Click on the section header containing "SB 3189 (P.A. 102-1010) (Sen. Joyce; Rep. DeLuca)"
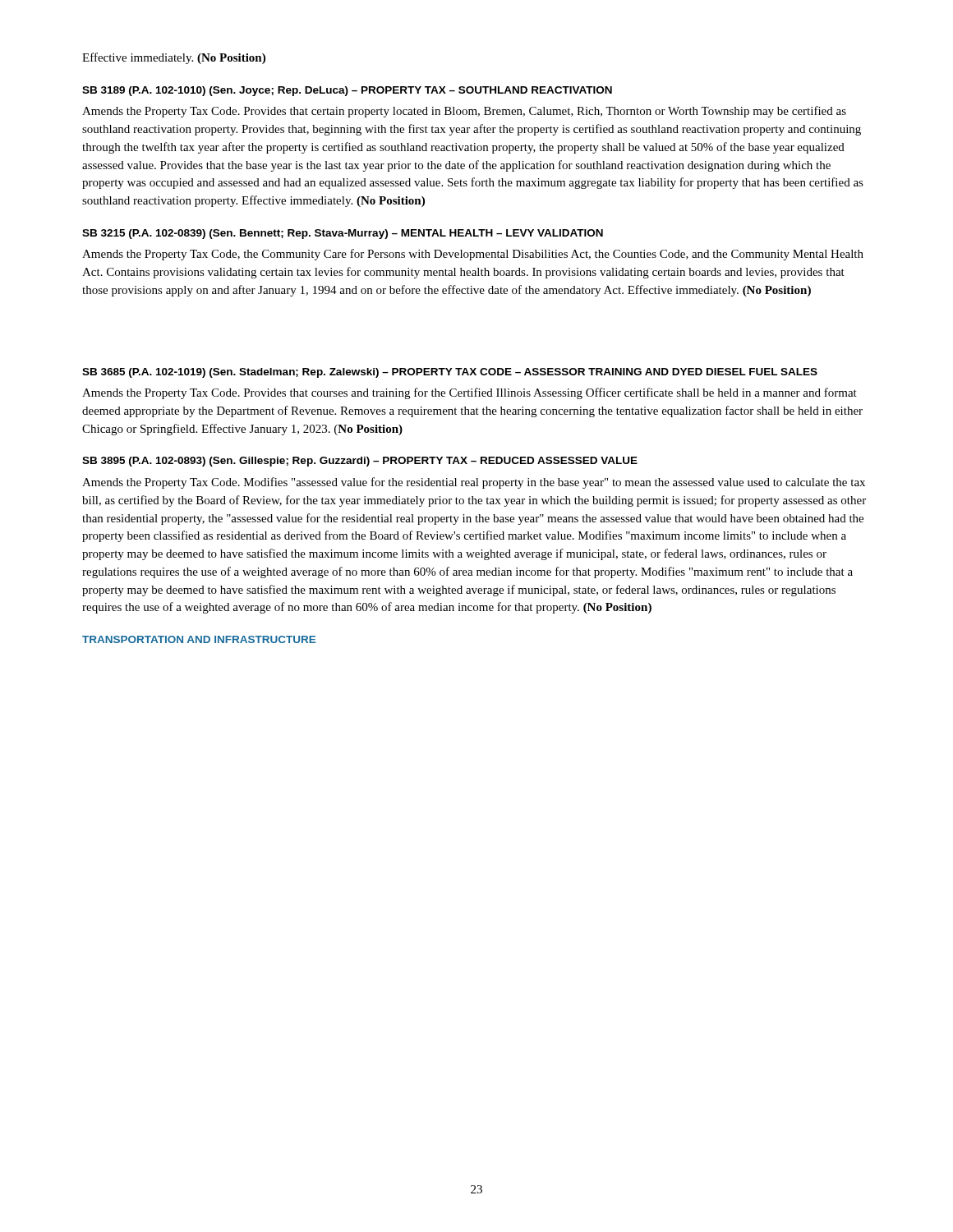 pyautogui.click(x=347, y=90)
